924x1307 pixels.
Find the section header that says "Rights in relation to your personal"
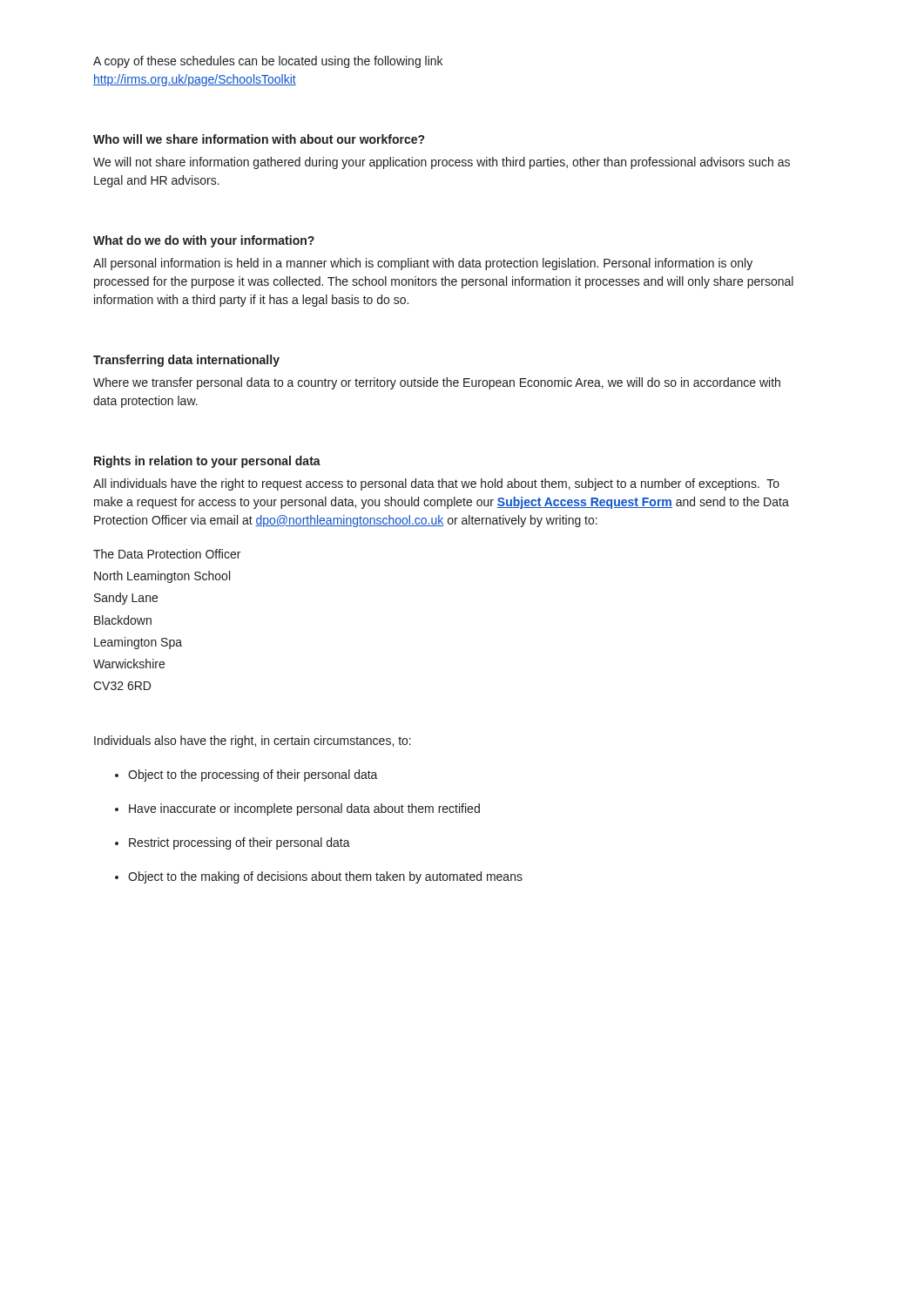point(207,461)
